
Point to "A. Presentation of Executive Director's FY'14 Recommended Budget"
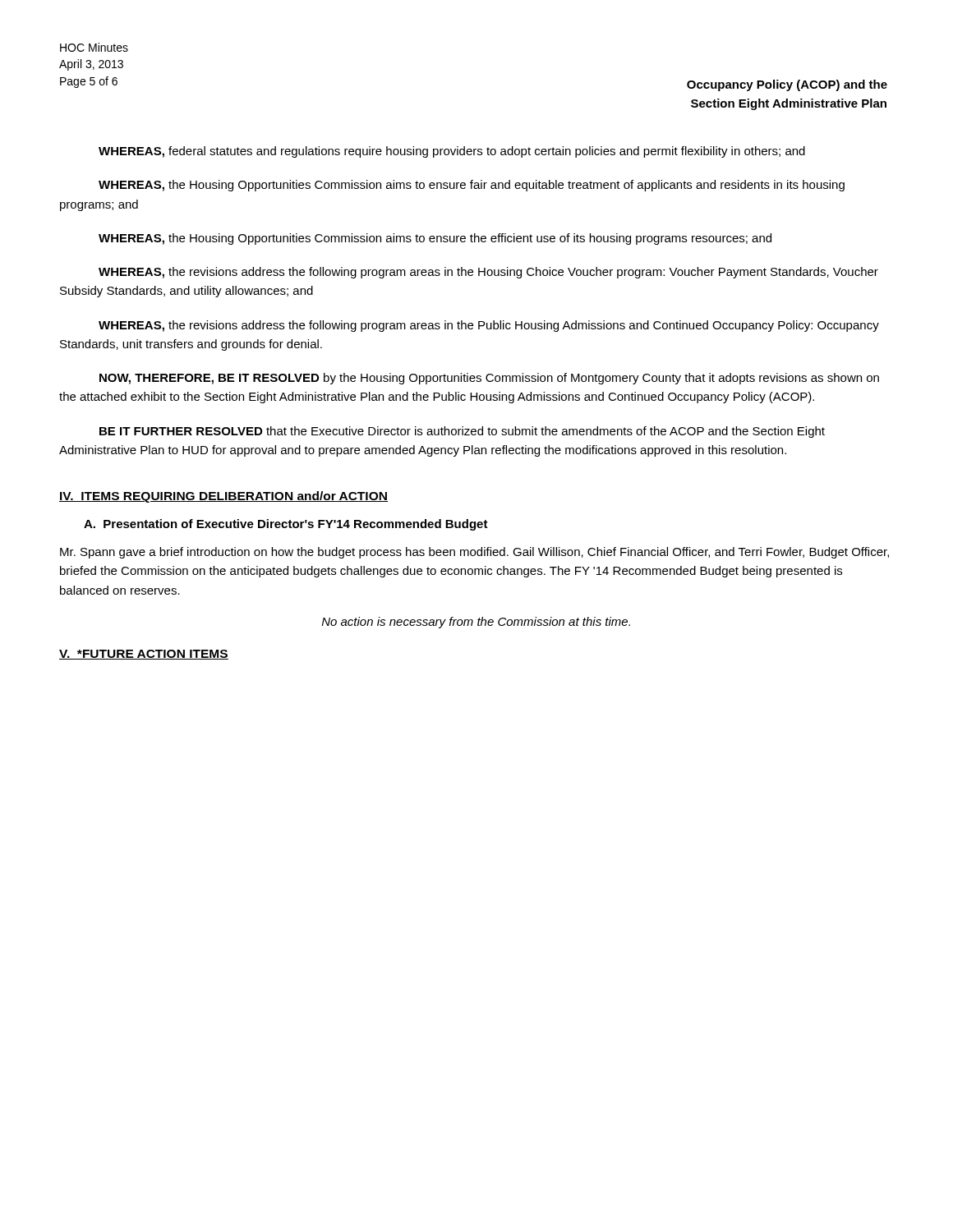pos(286,524)
